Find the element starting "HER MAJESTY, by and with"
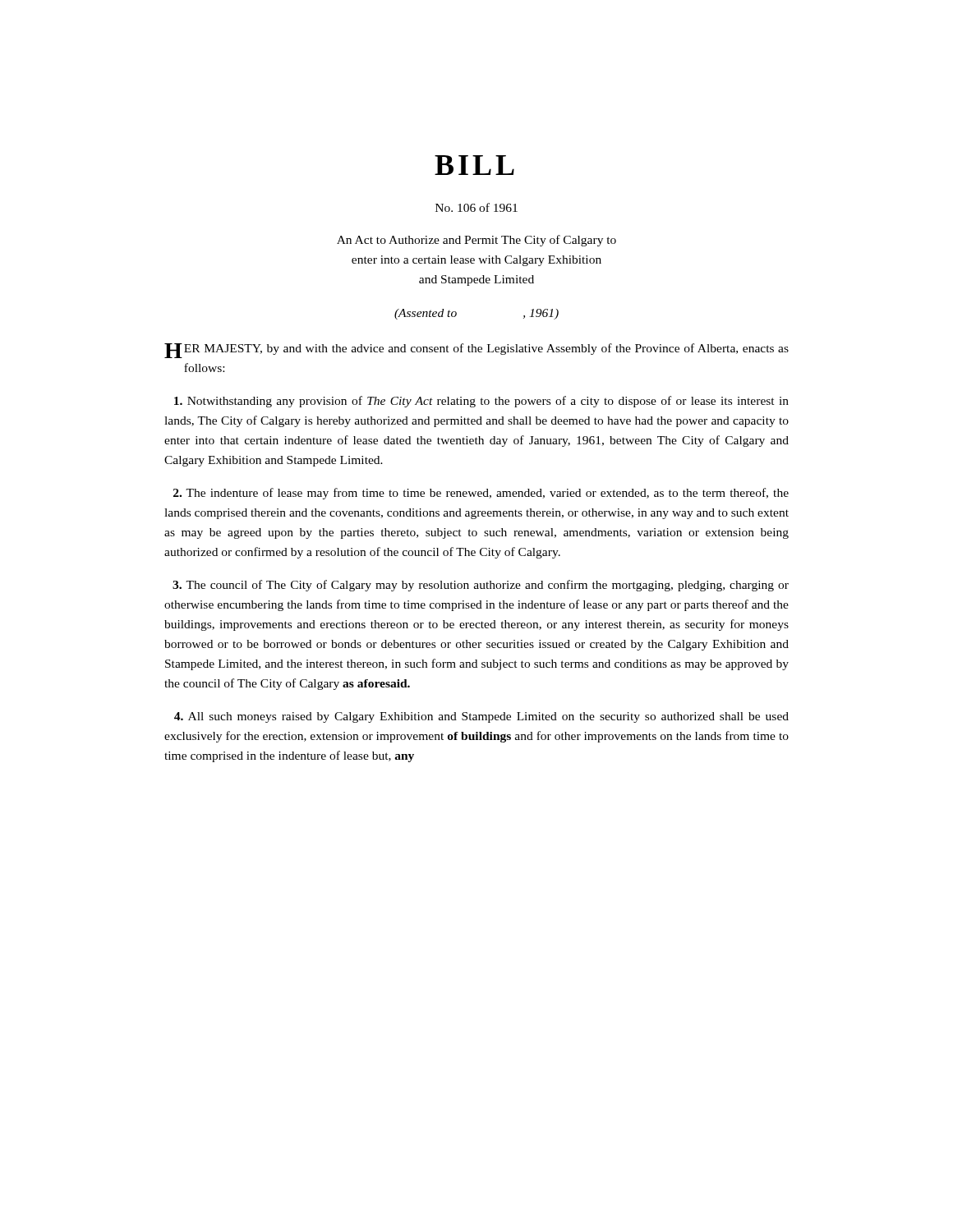Image resolution: width=953 pixels, height=1232 pixels. click(476, 356)
